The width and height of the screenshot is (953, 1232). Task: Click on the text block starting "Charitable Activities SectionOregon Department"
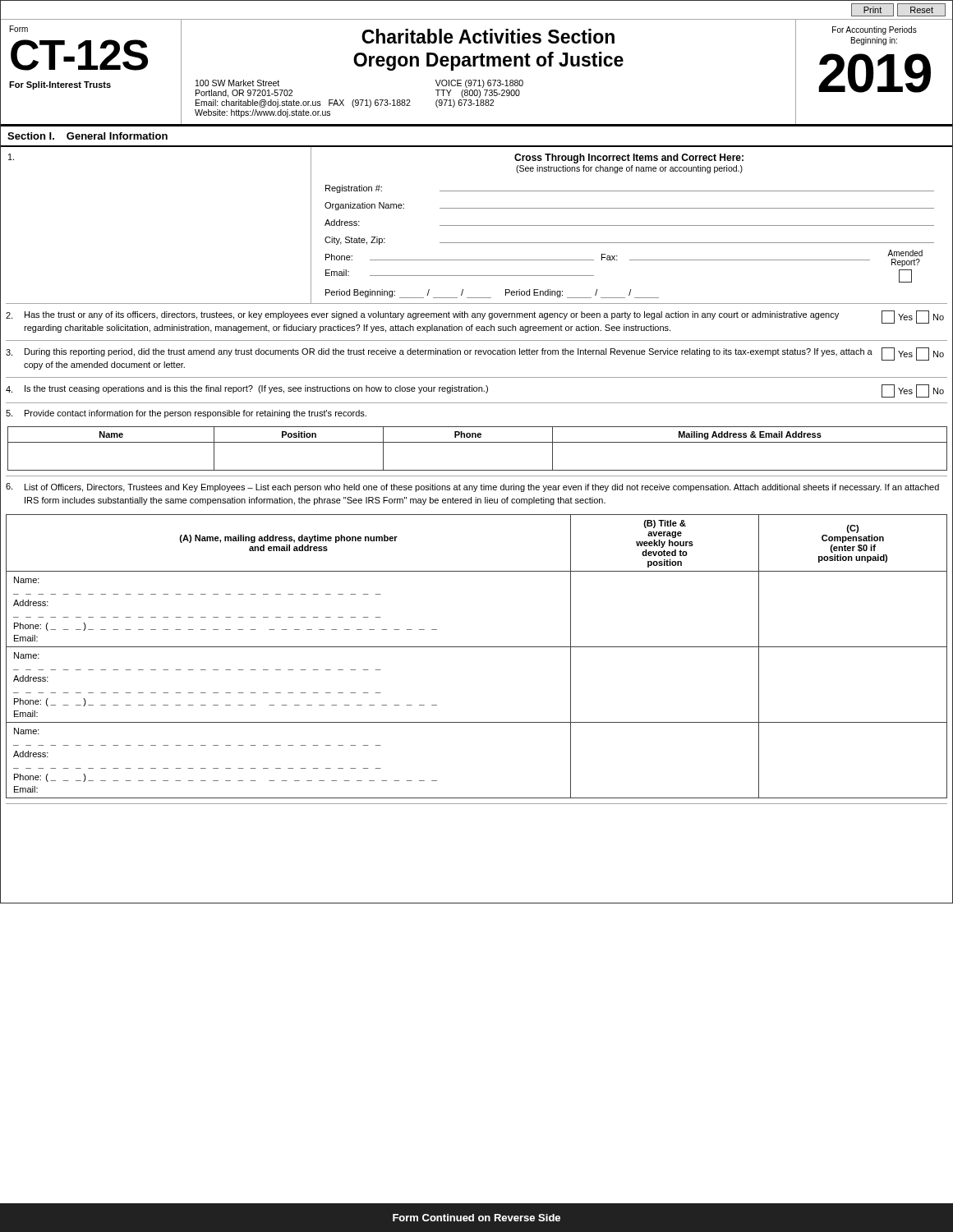488,48
